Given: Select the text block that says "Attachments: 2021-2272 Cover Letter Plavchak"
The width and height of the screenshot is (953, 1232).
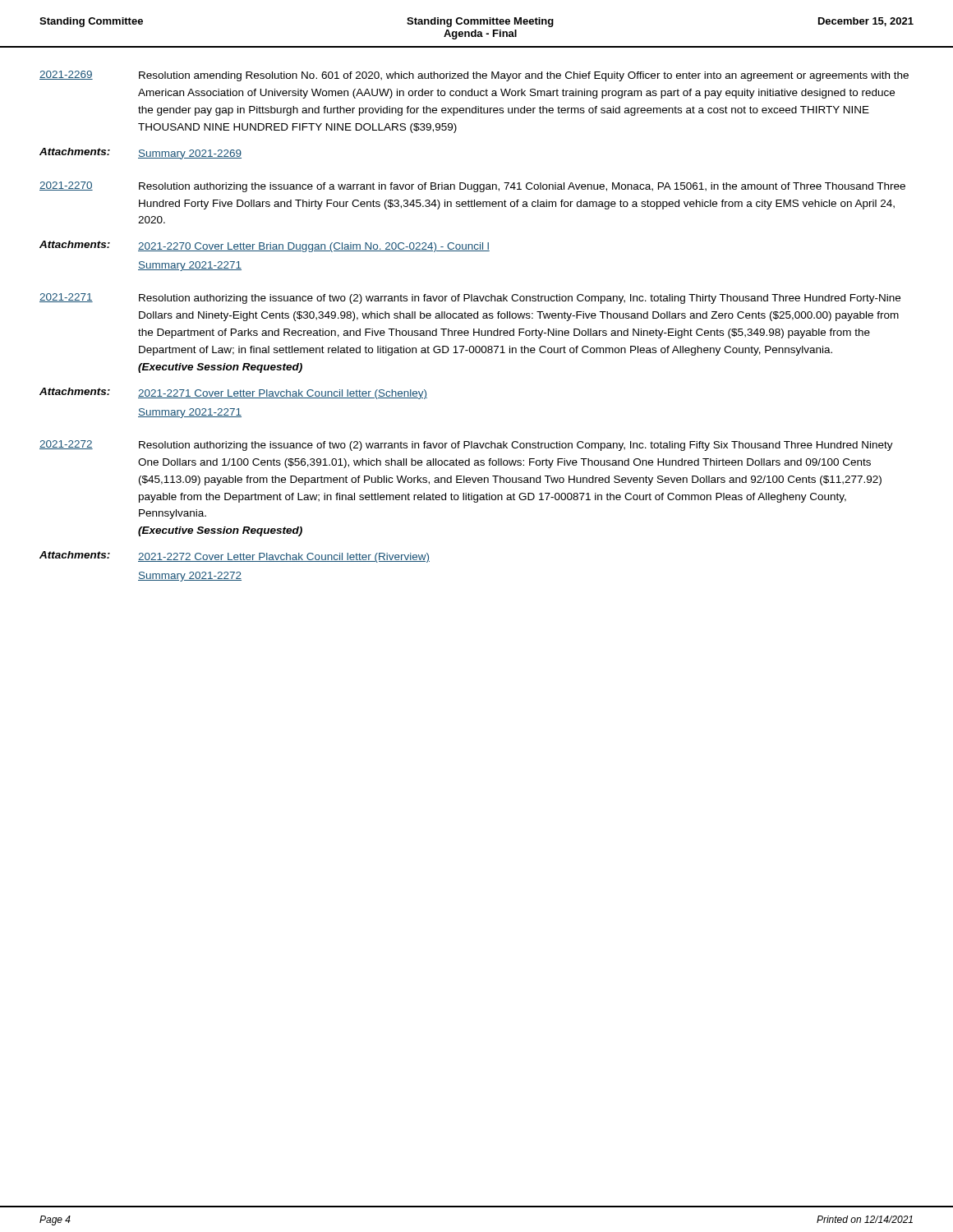Looking at the screenshot, I should click(235, 557).
